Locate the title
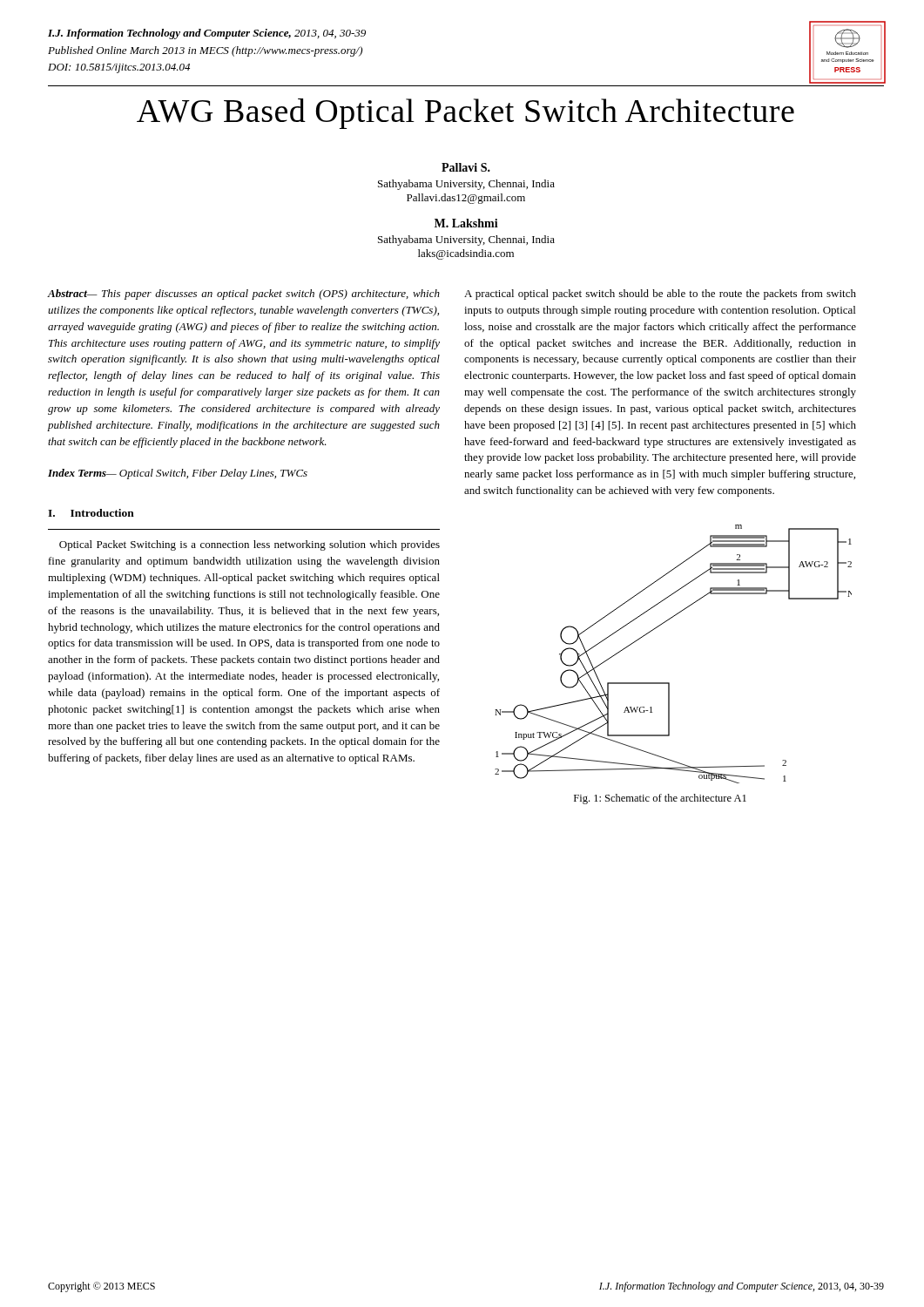 point(466,111)
